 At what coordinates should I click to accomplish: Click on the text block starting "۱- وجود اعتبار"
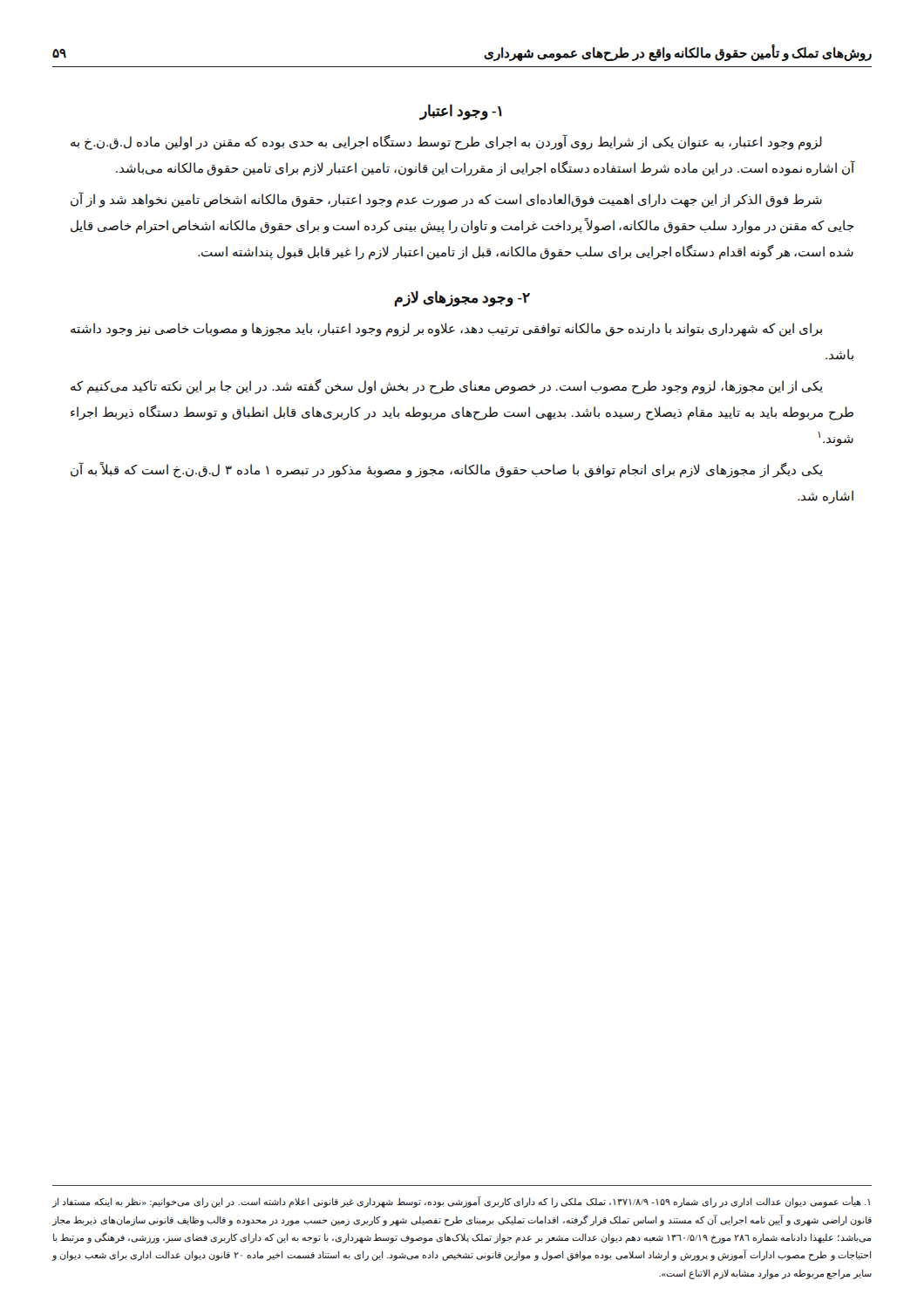[x=462, y=111]
